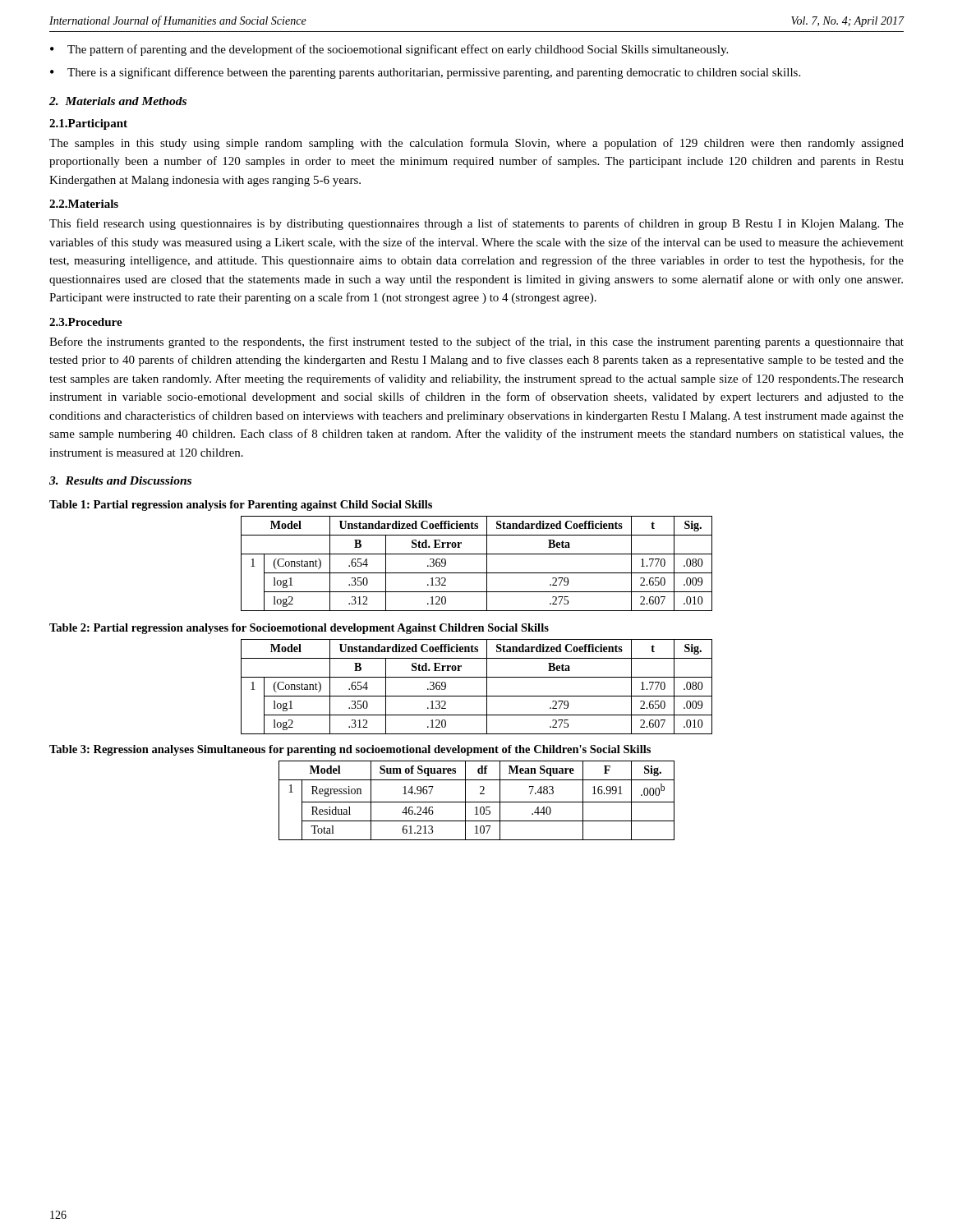The height and width of the screenshot is (1232, 953).
Task: Point to the region starting "• The pattern"
Action: (x=476, y=50)
